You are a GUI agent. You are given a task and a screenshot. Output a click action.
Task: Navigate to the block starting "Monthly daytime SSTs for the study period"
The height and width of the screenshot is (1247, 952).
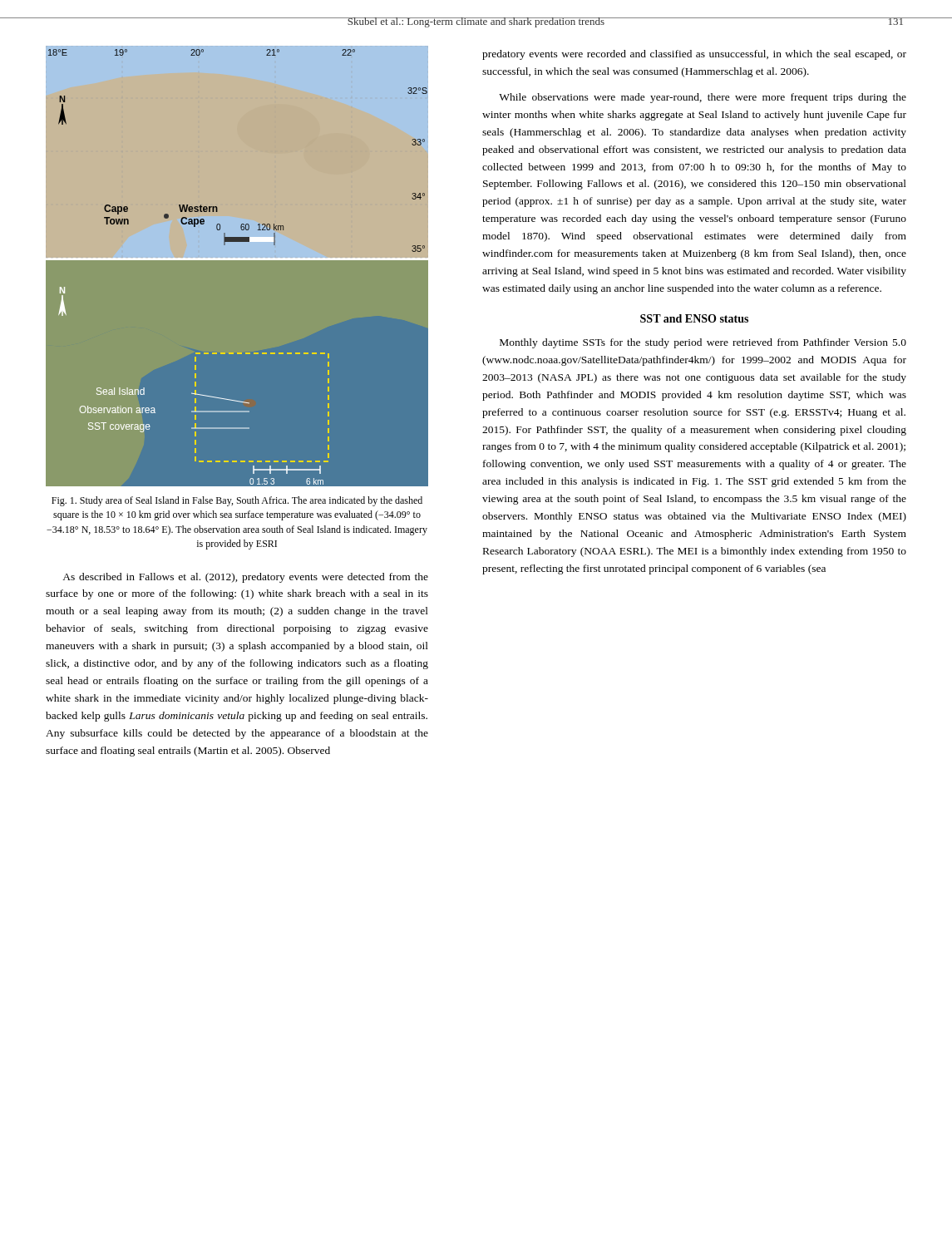point(694,456)
